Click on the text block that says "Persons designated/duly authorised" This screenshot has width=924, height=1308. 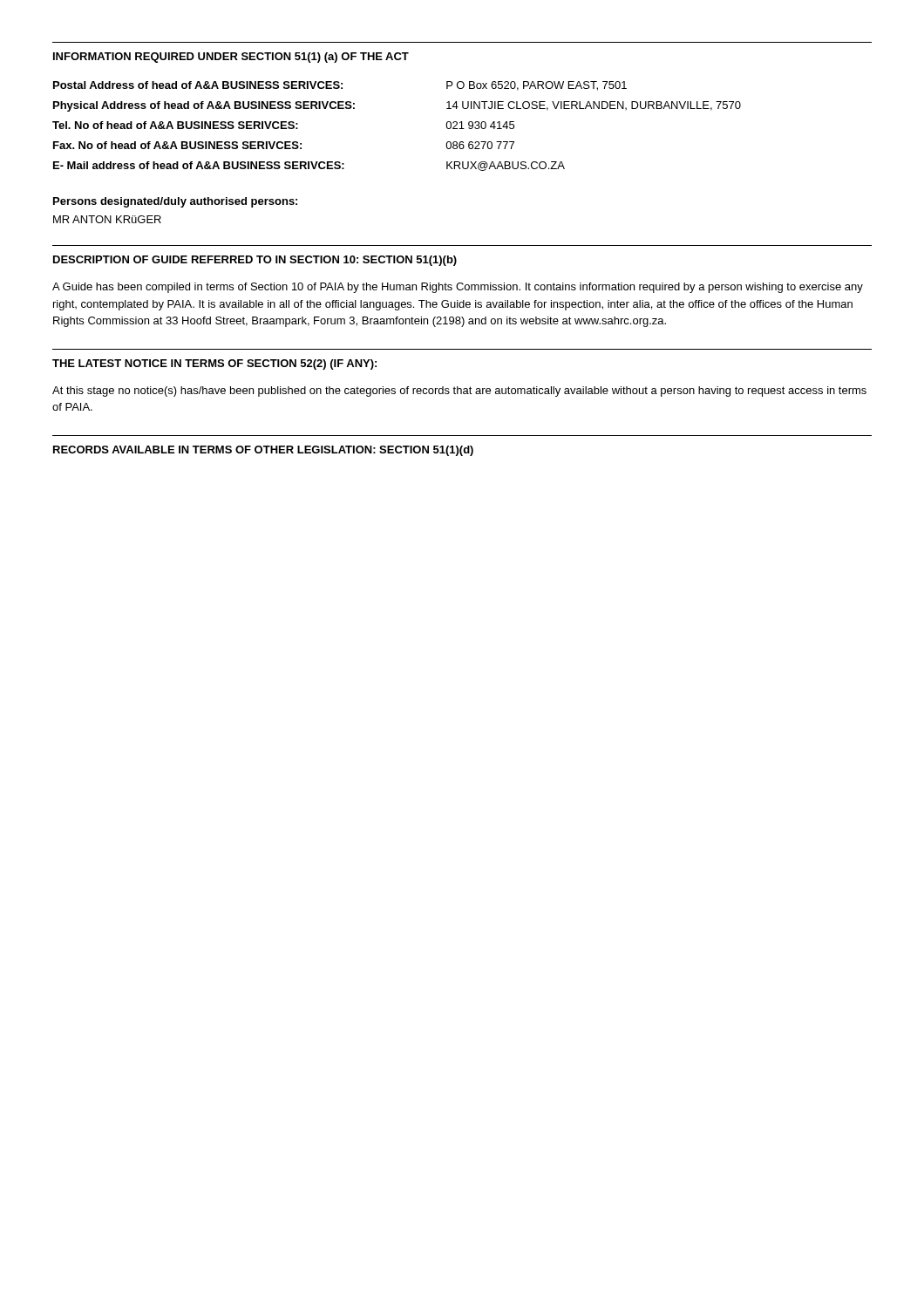(x=175, y=201)
